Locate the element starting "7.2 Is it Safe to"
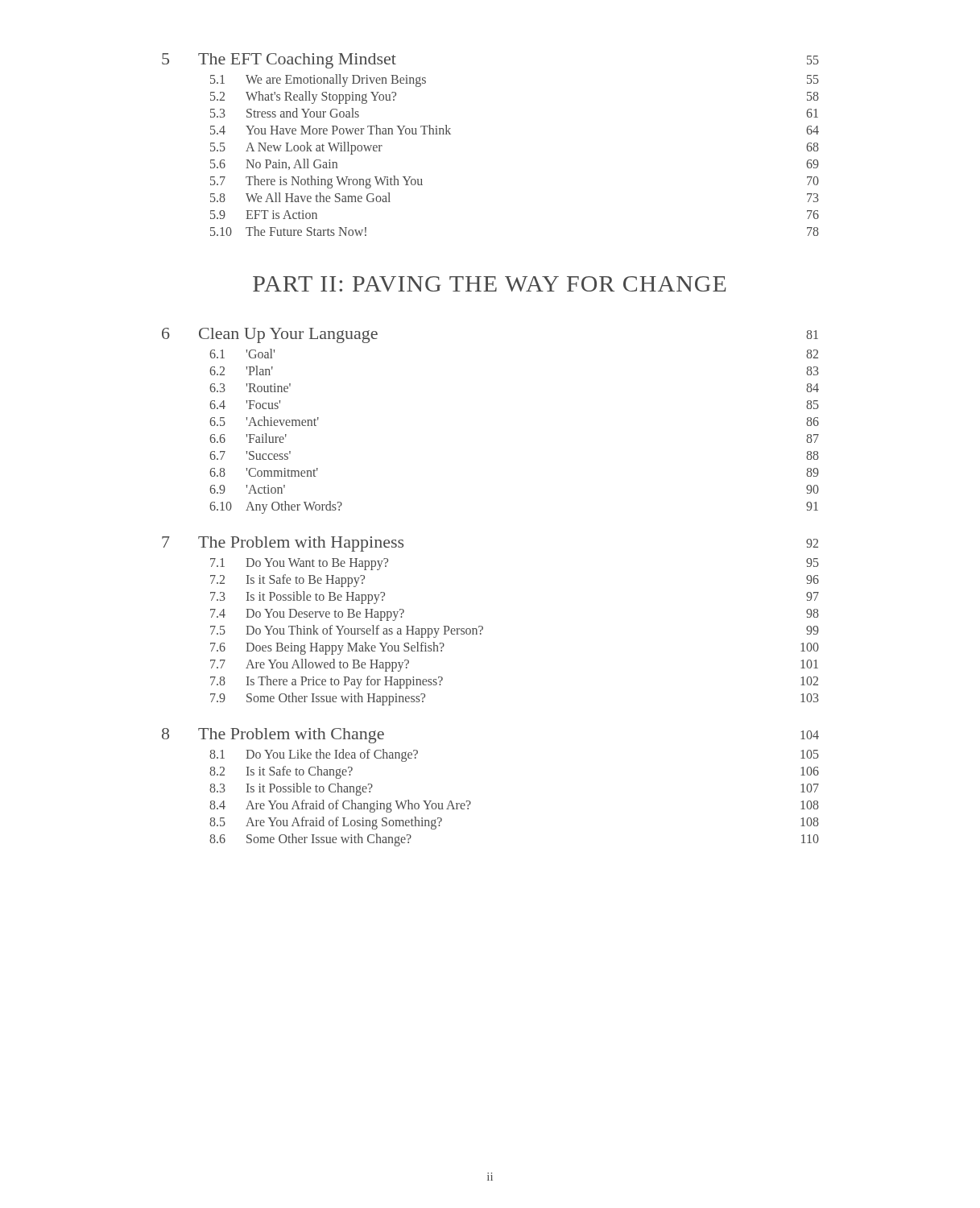Viewport: 980px width, 1208px height. tap(300, 580)
